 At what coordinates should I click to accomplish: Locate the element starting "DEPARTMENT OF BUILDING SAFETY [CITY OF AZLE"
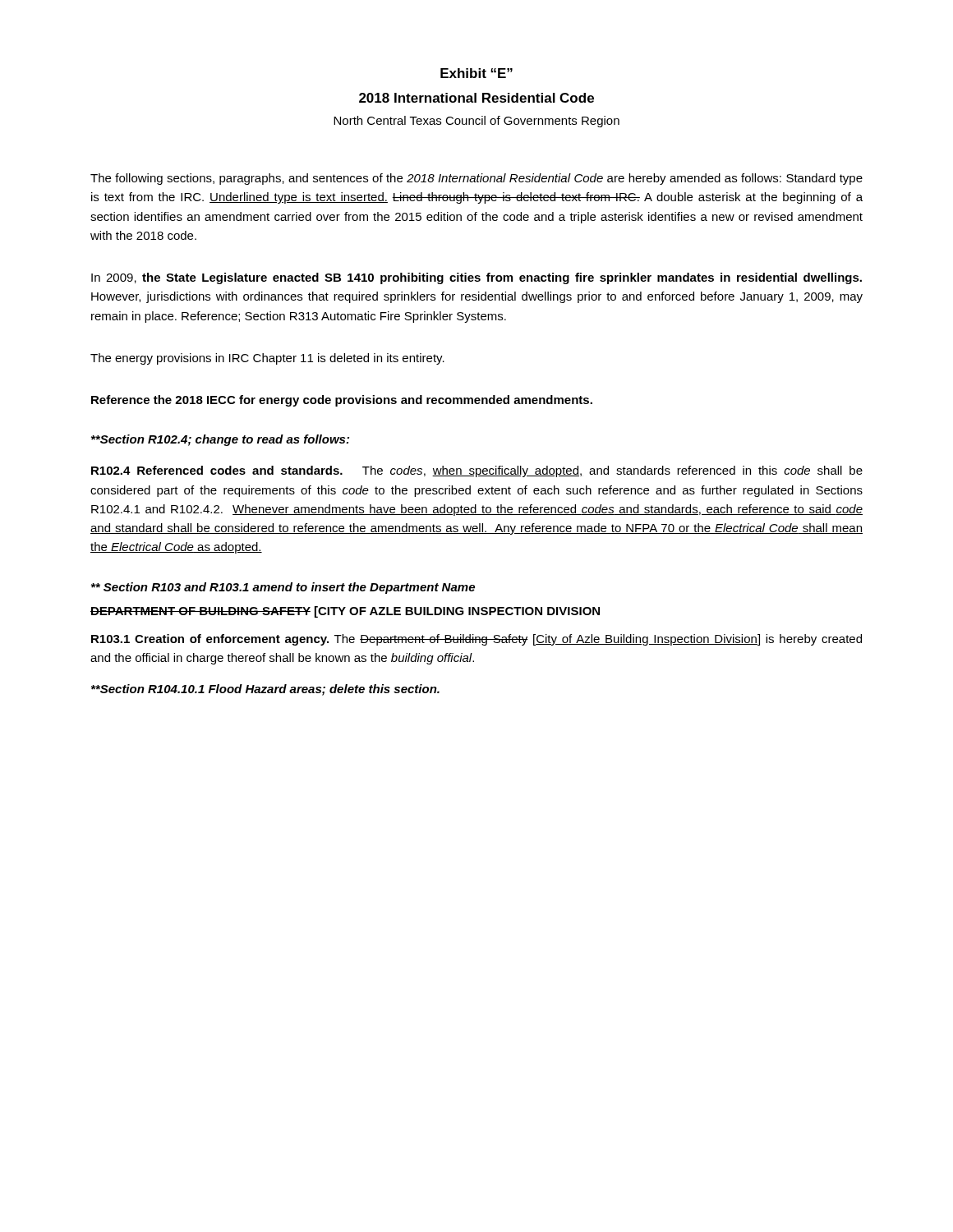[x=346, y=610]
